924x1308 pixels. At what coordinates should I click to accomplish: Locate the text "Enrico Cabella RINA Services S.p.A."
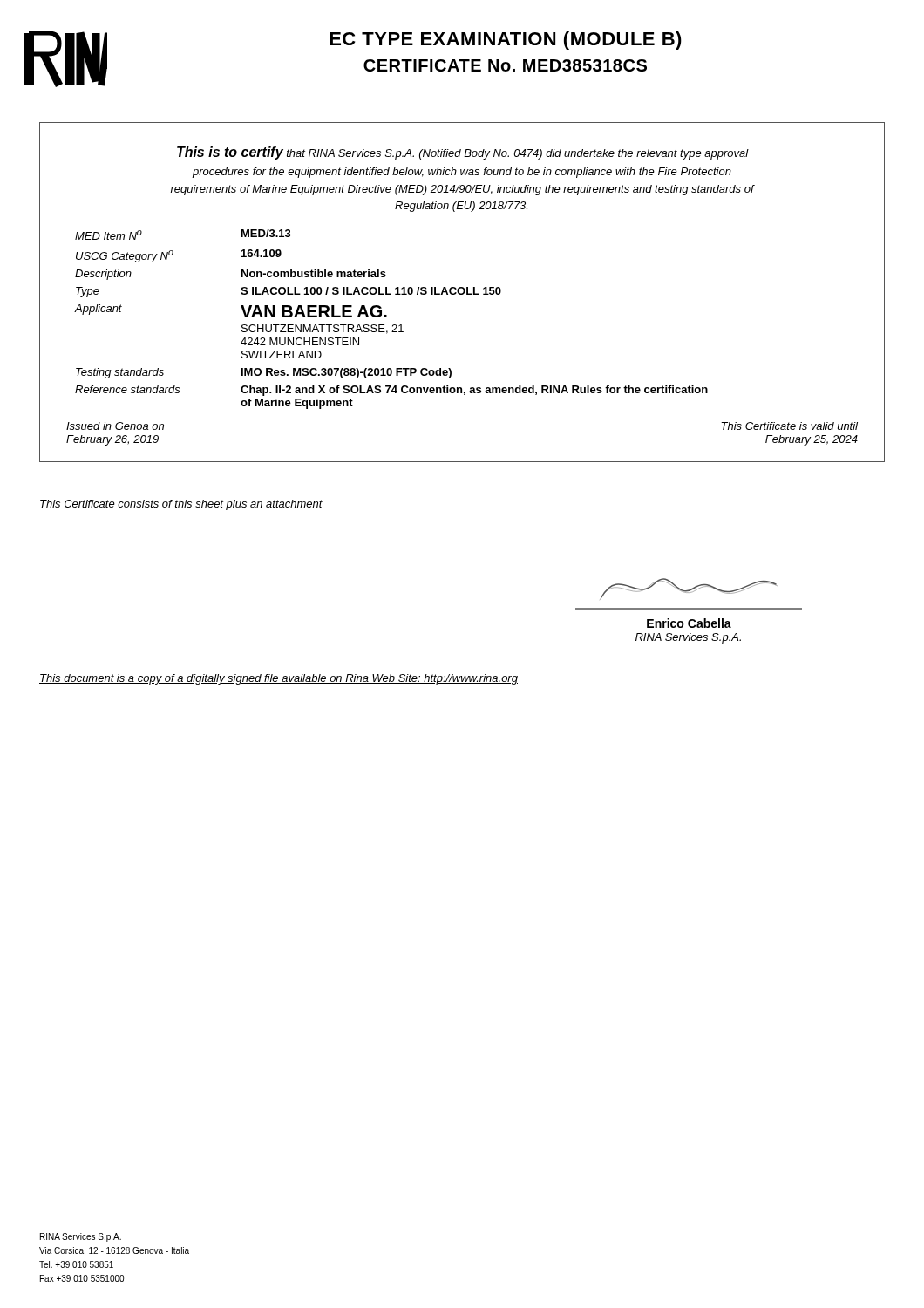click(689, 630)
